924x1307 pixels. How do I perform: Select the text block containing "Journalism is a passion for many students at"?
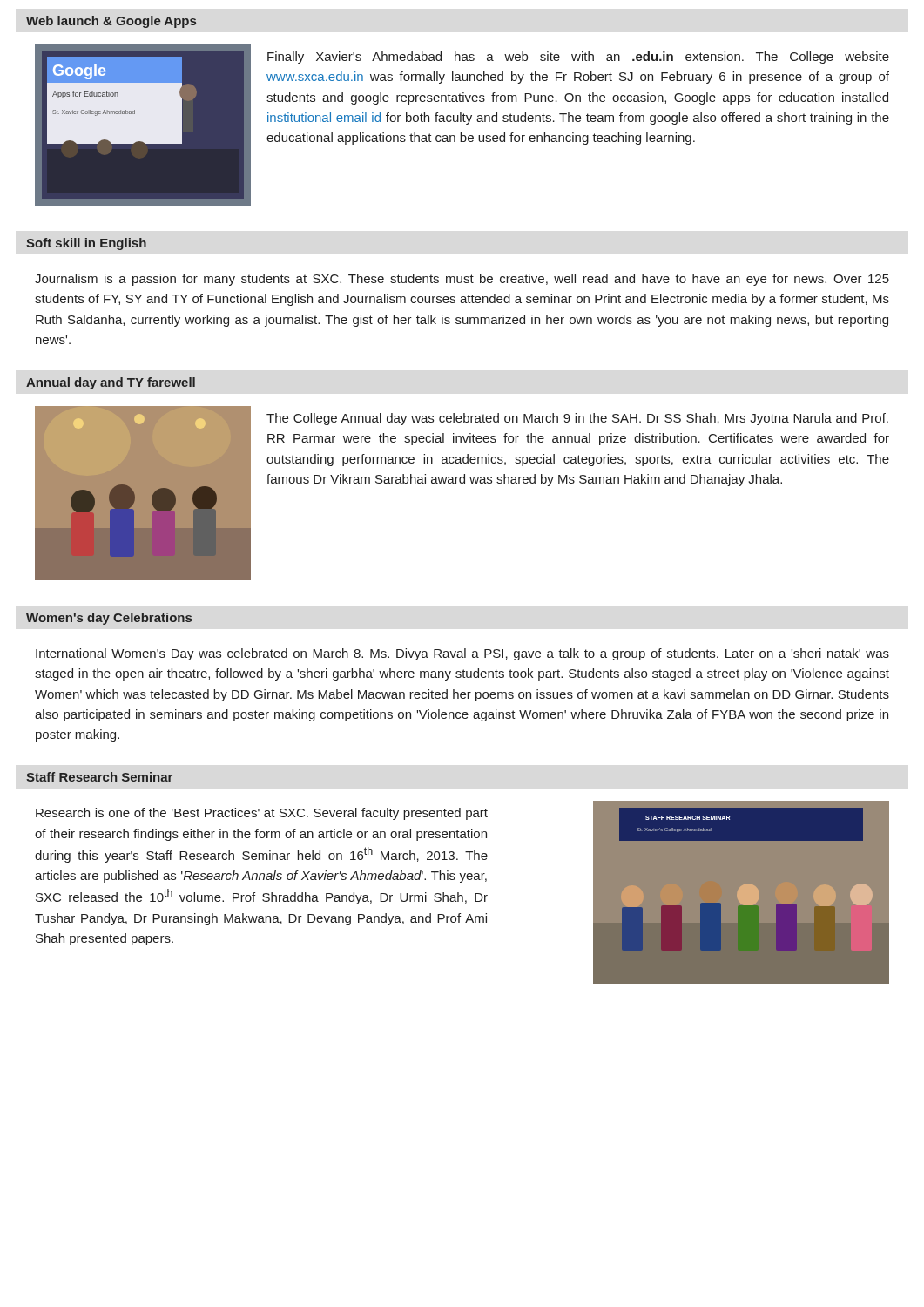click(462, 309)
